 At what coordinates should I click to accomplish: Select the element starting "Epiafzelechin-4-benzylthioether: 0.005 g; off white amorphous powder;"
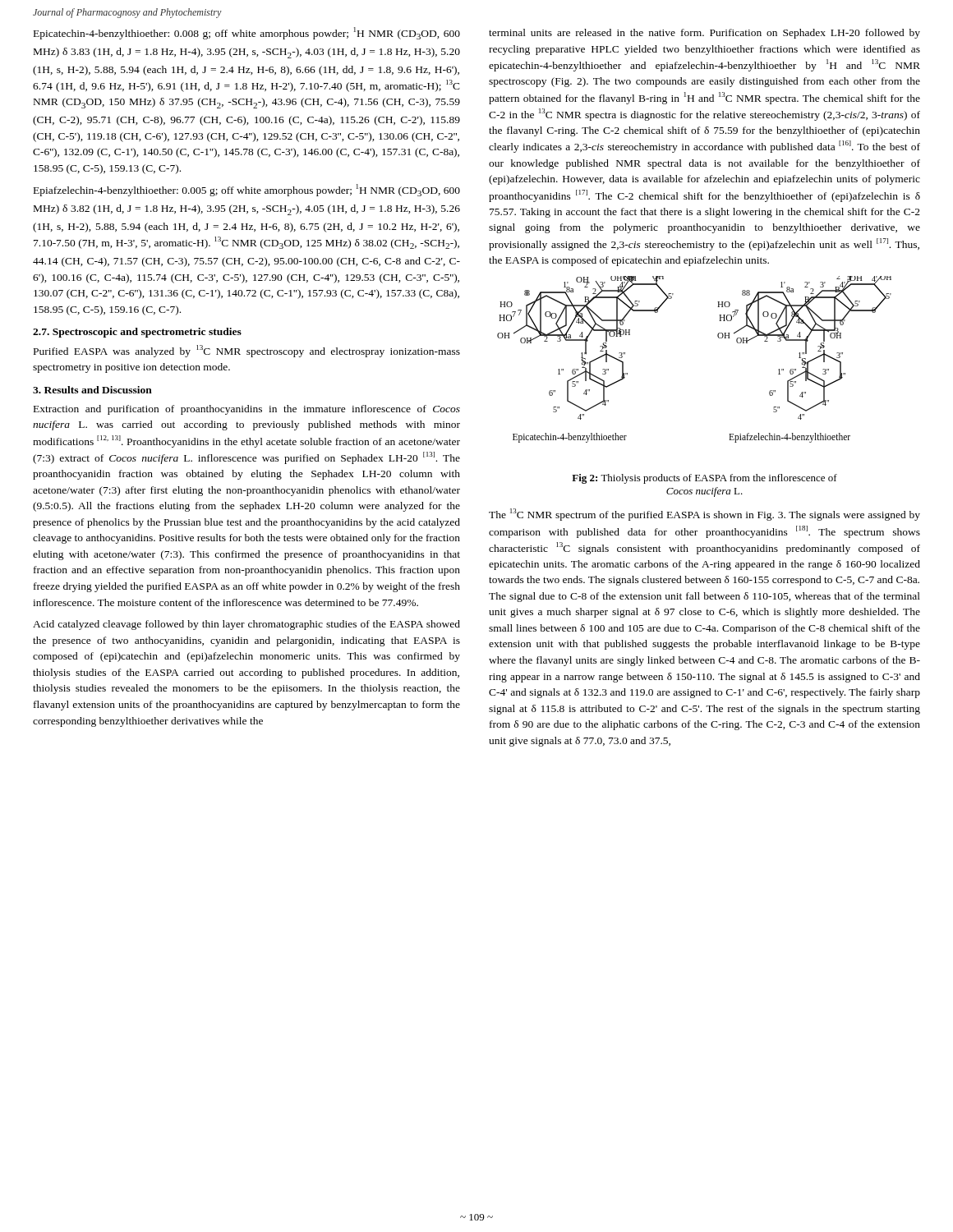point(246,249)
